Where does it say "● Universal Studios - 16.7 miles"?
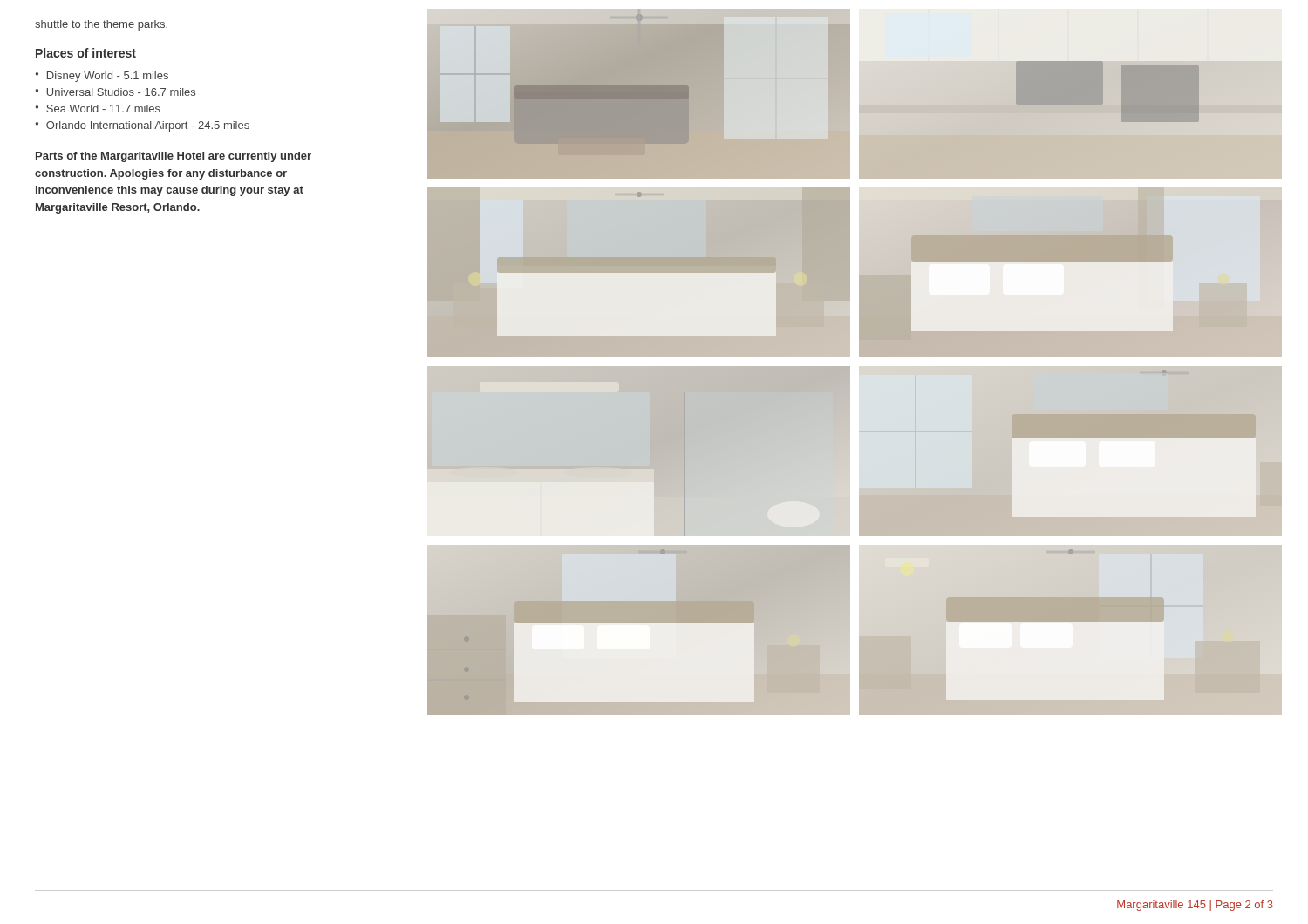The height and width of the screenshot is (924, 1308). click(115, 92)
